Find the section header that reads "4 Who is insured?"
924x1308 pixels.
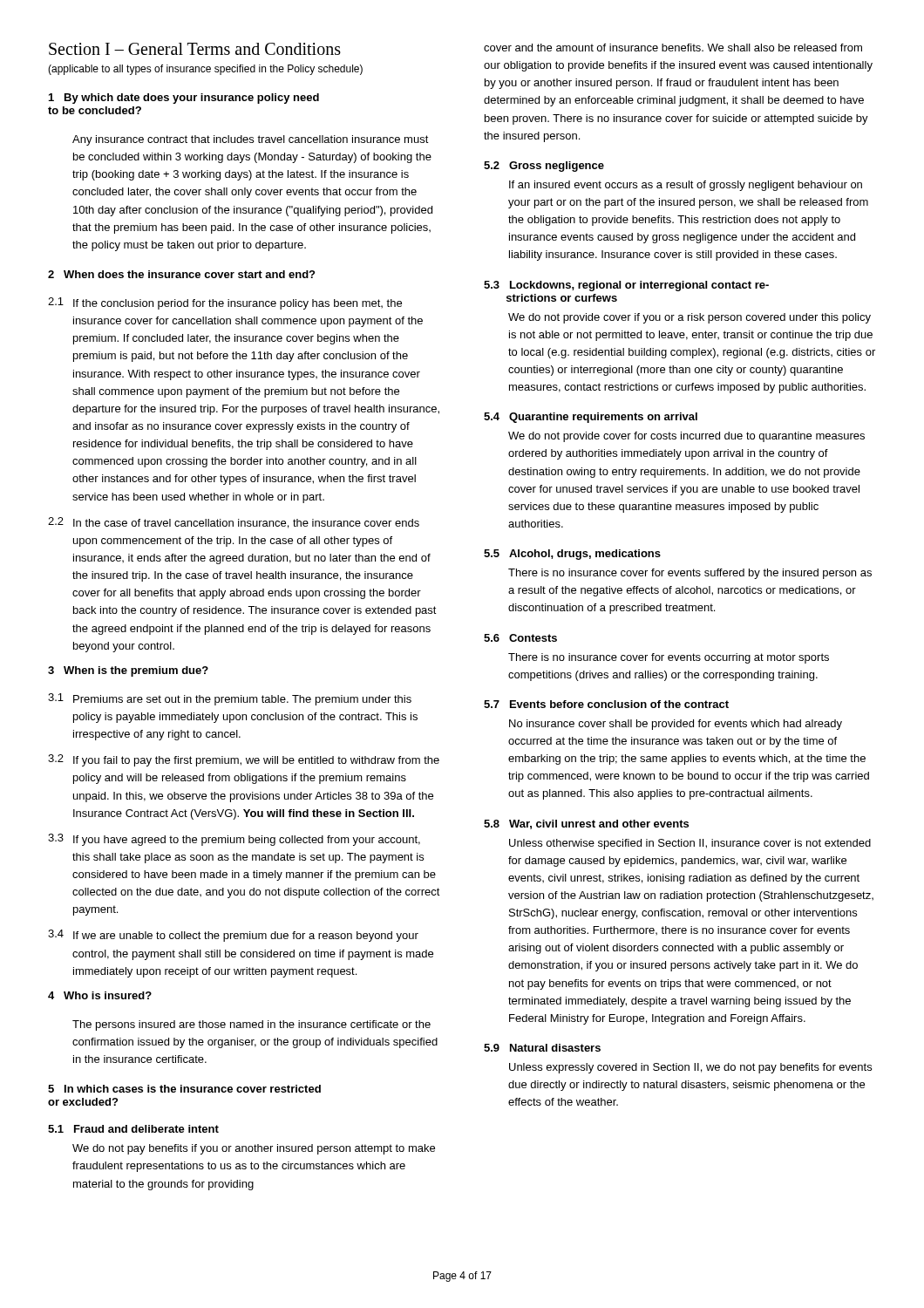point(100,995)
